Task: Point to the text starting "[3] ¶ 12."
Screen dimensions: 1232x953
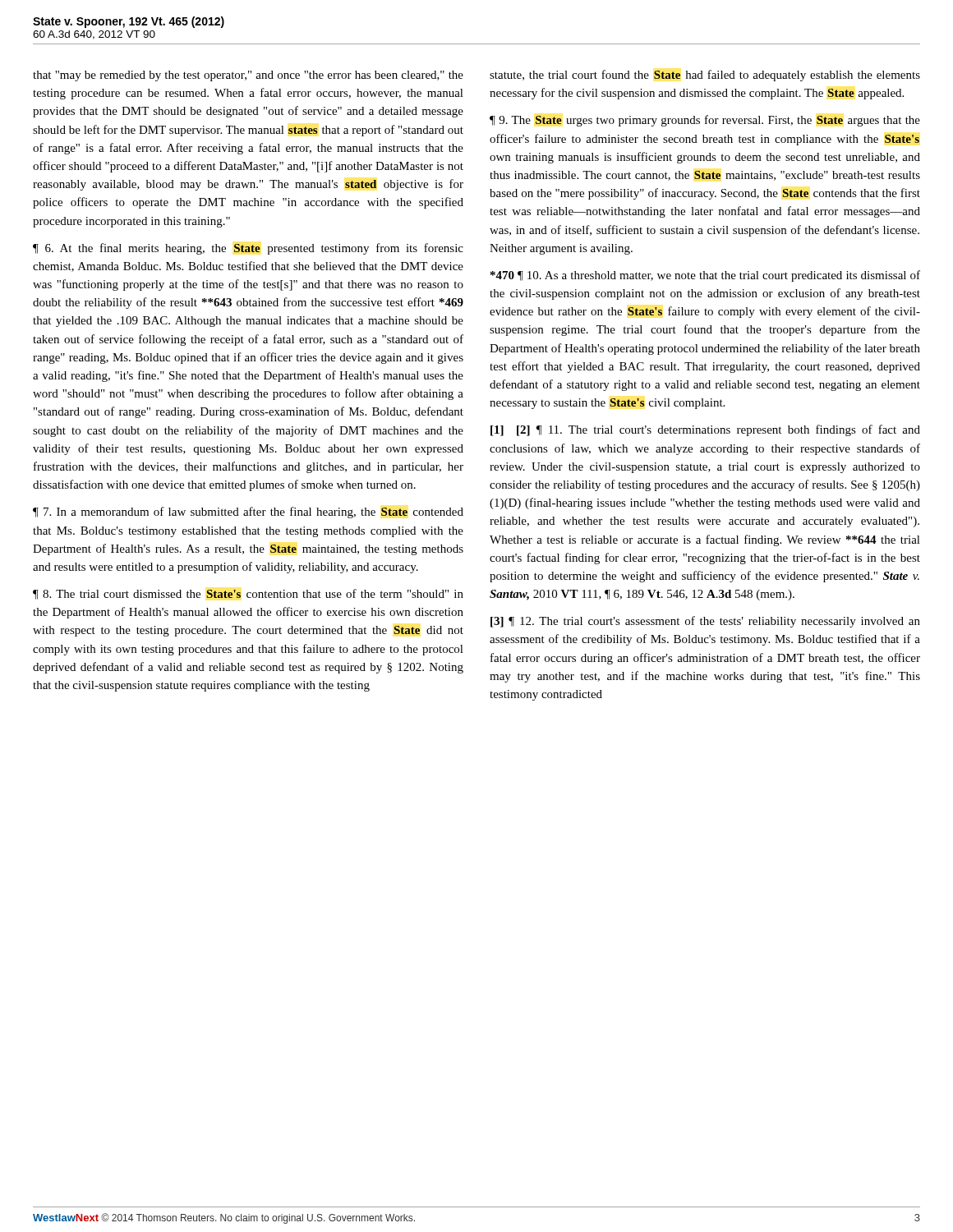Action: coord(705,658)
